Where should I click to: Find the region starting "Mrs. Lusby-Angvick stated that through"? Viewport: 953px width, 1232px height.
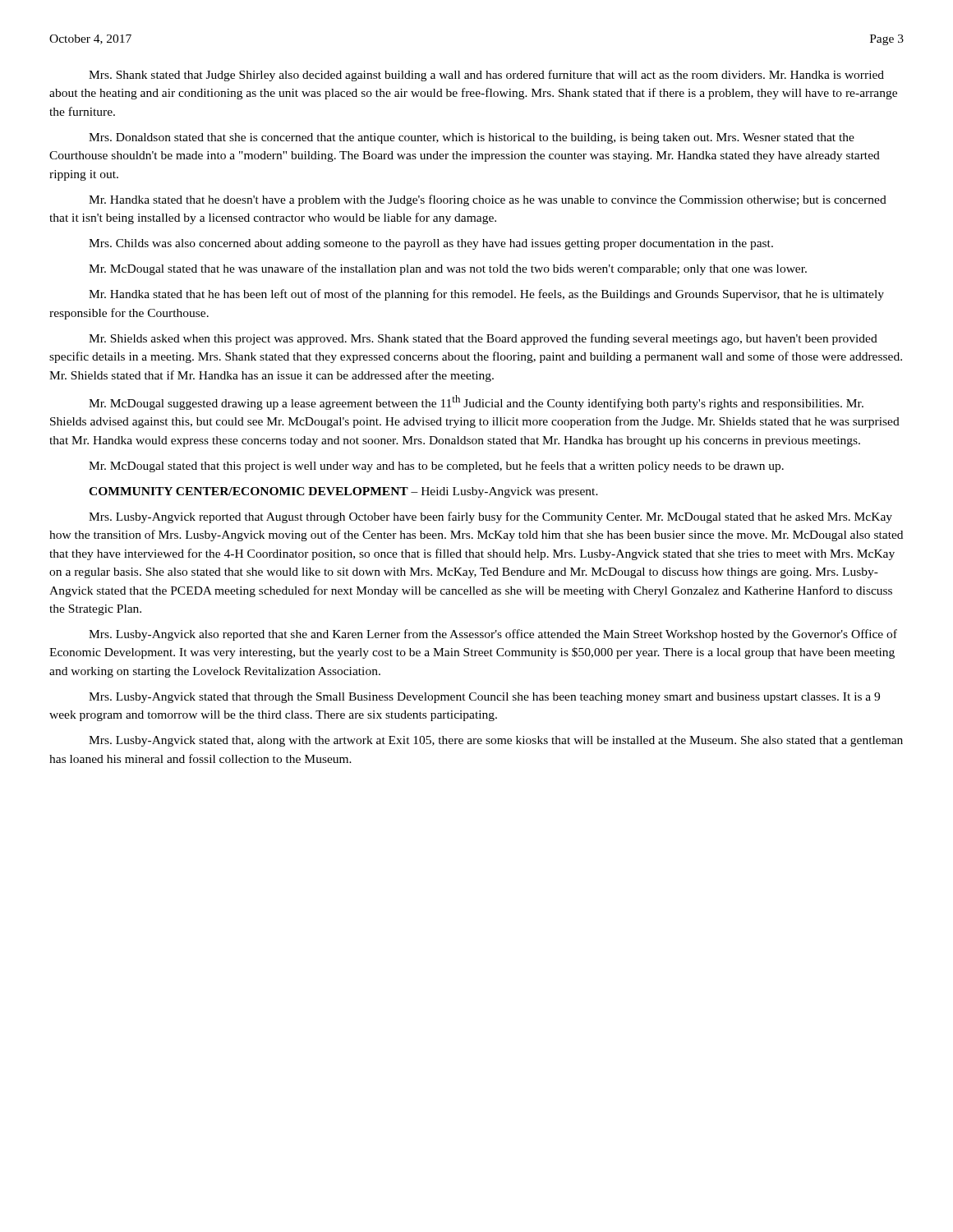click(x=465, y=705)
